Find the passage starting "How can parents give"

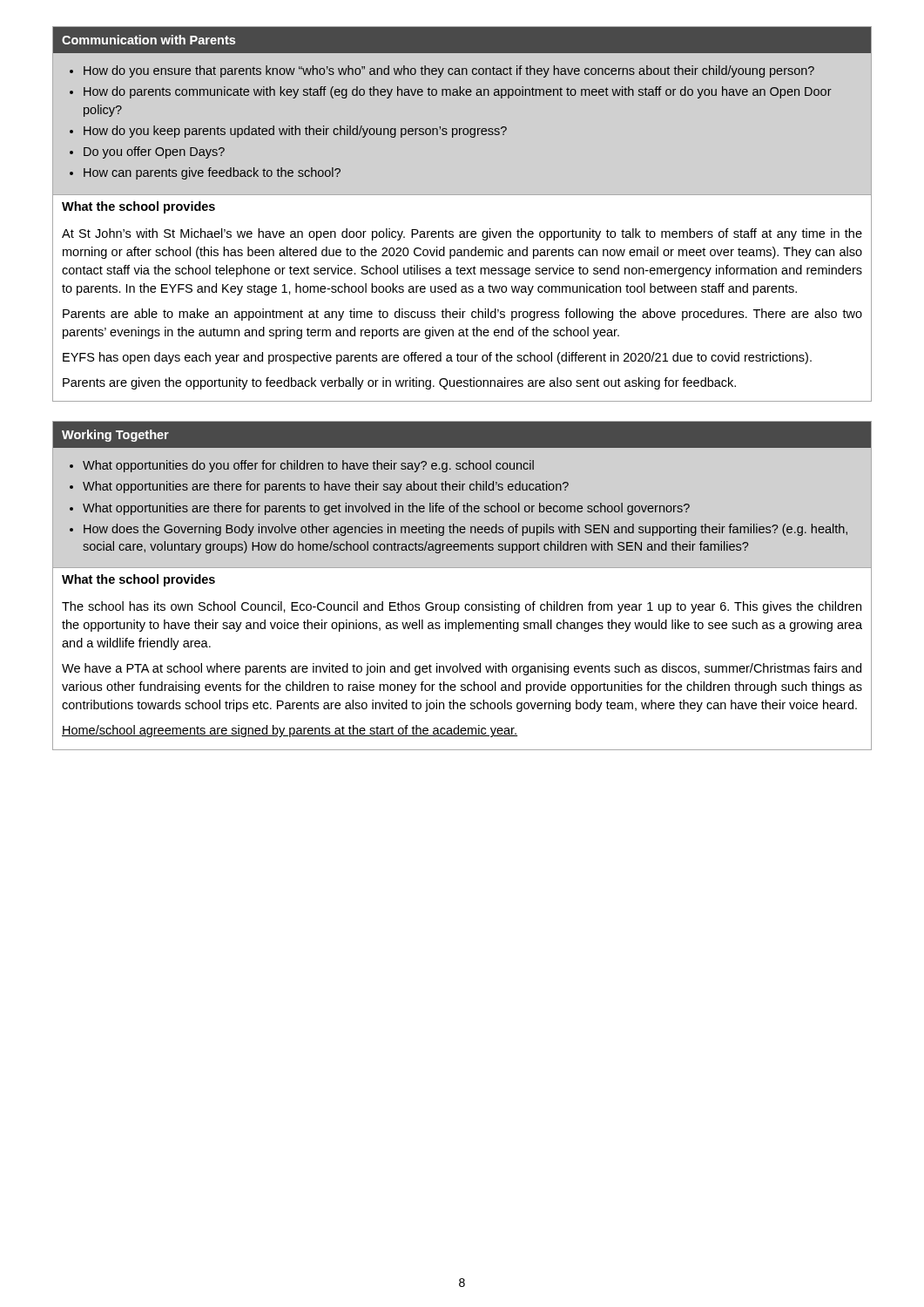(212, 173)
